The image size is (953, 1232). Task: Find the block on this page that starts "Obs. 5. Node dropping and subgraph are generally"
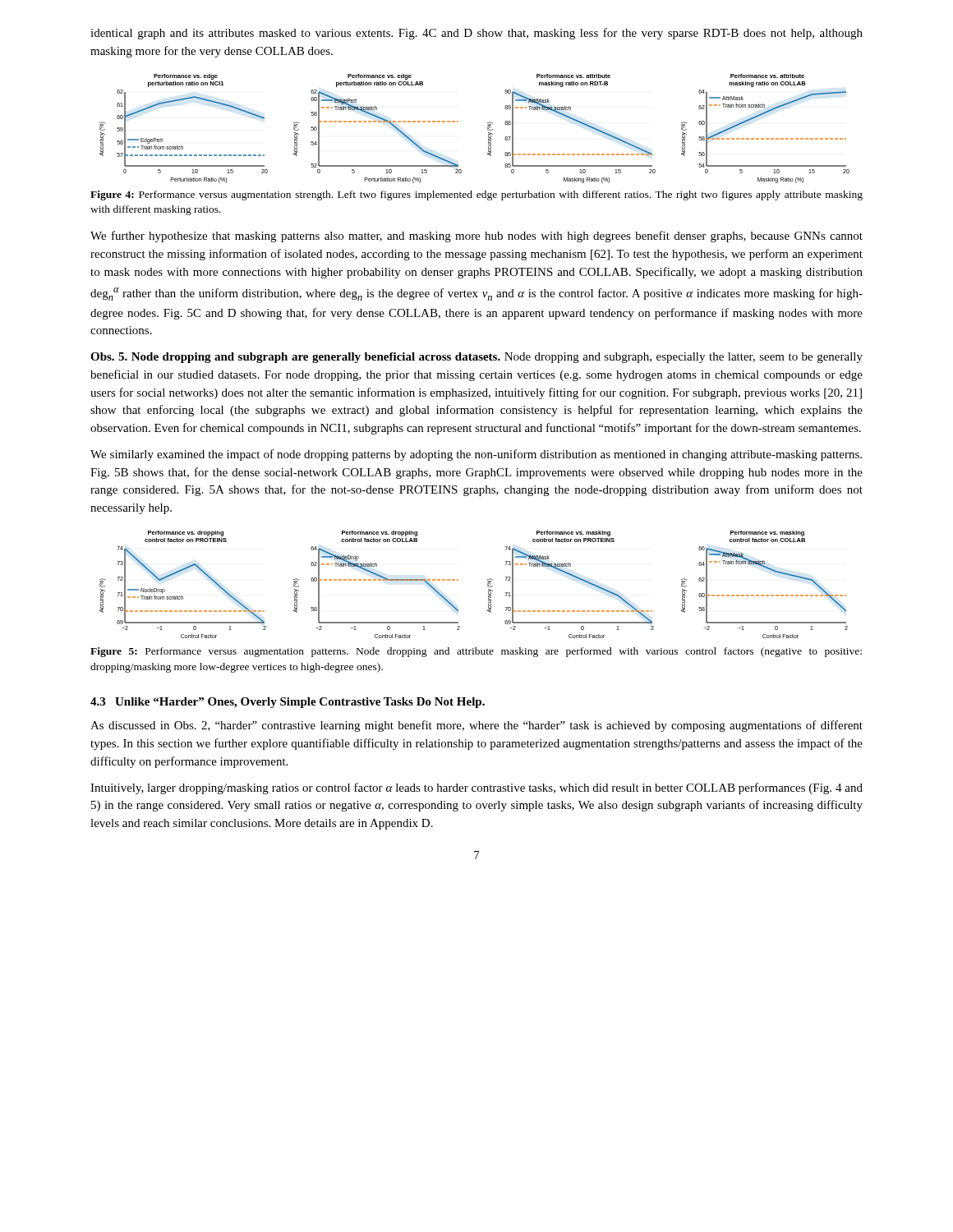476,393
